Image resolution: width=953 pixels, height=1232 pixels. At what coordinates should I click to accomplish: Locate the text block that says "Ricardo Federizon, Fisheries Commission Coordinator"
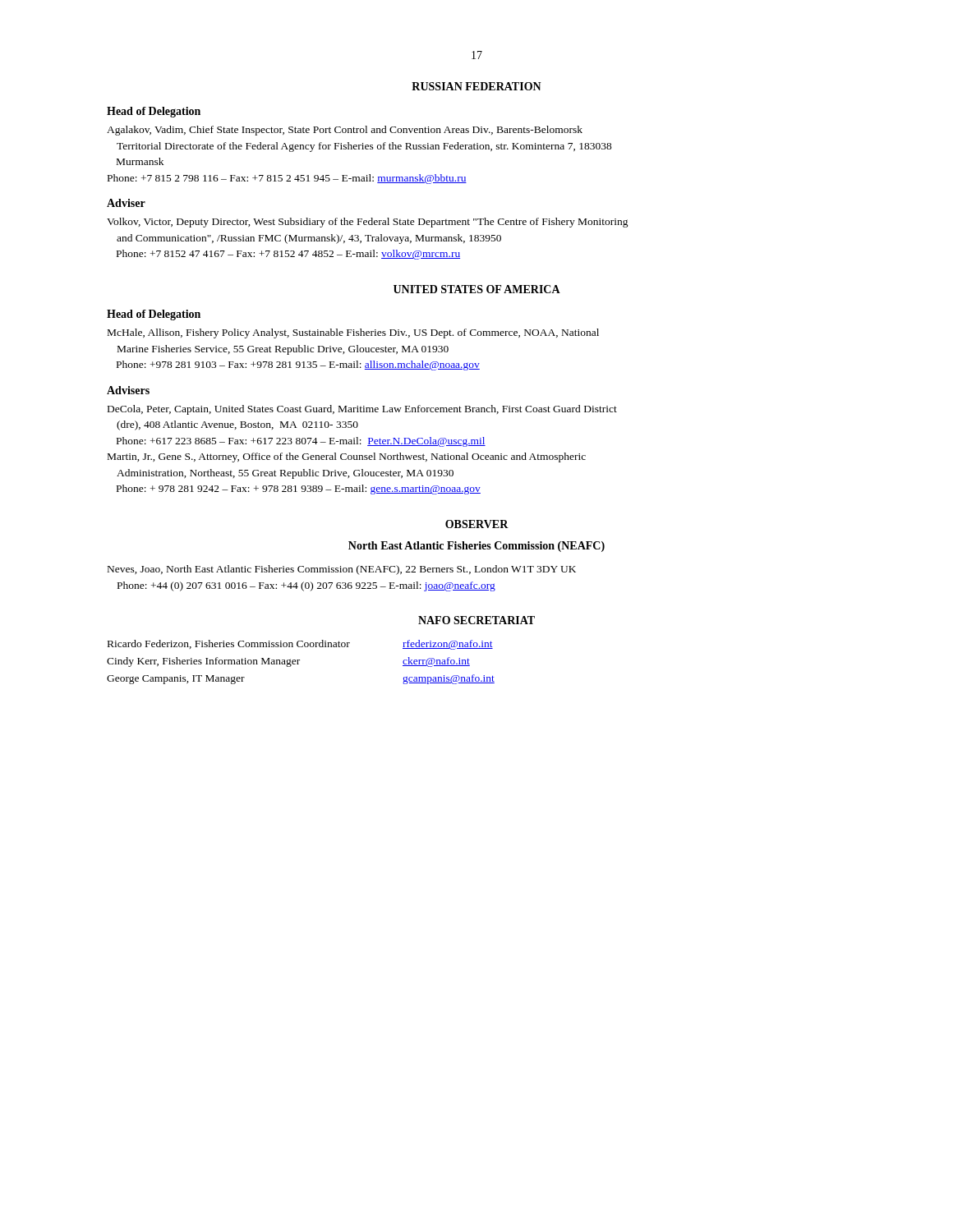(x=476, y=662)
